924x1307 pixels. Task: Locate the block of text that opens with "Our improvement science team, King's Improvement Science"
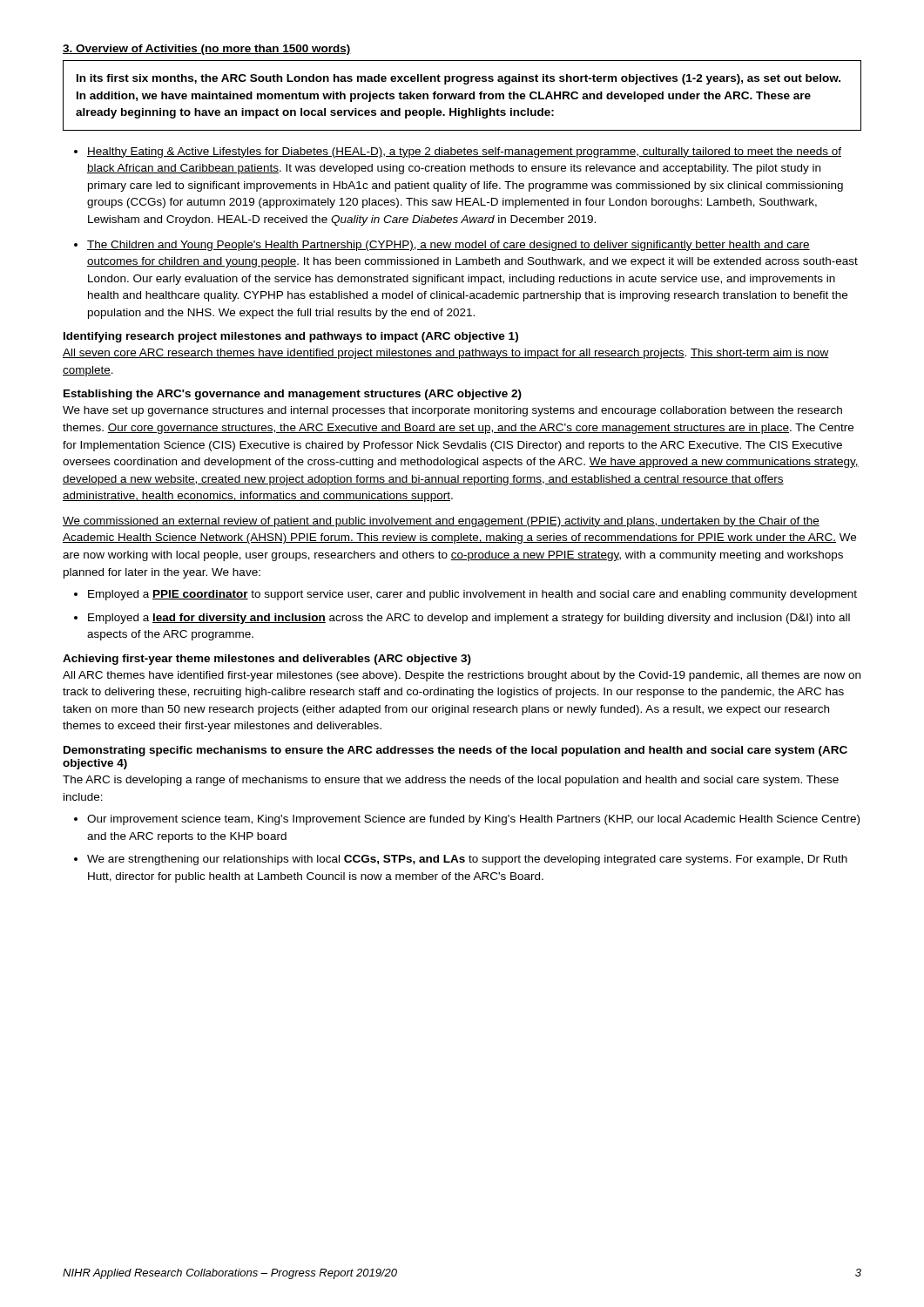[x=474, y=827]
